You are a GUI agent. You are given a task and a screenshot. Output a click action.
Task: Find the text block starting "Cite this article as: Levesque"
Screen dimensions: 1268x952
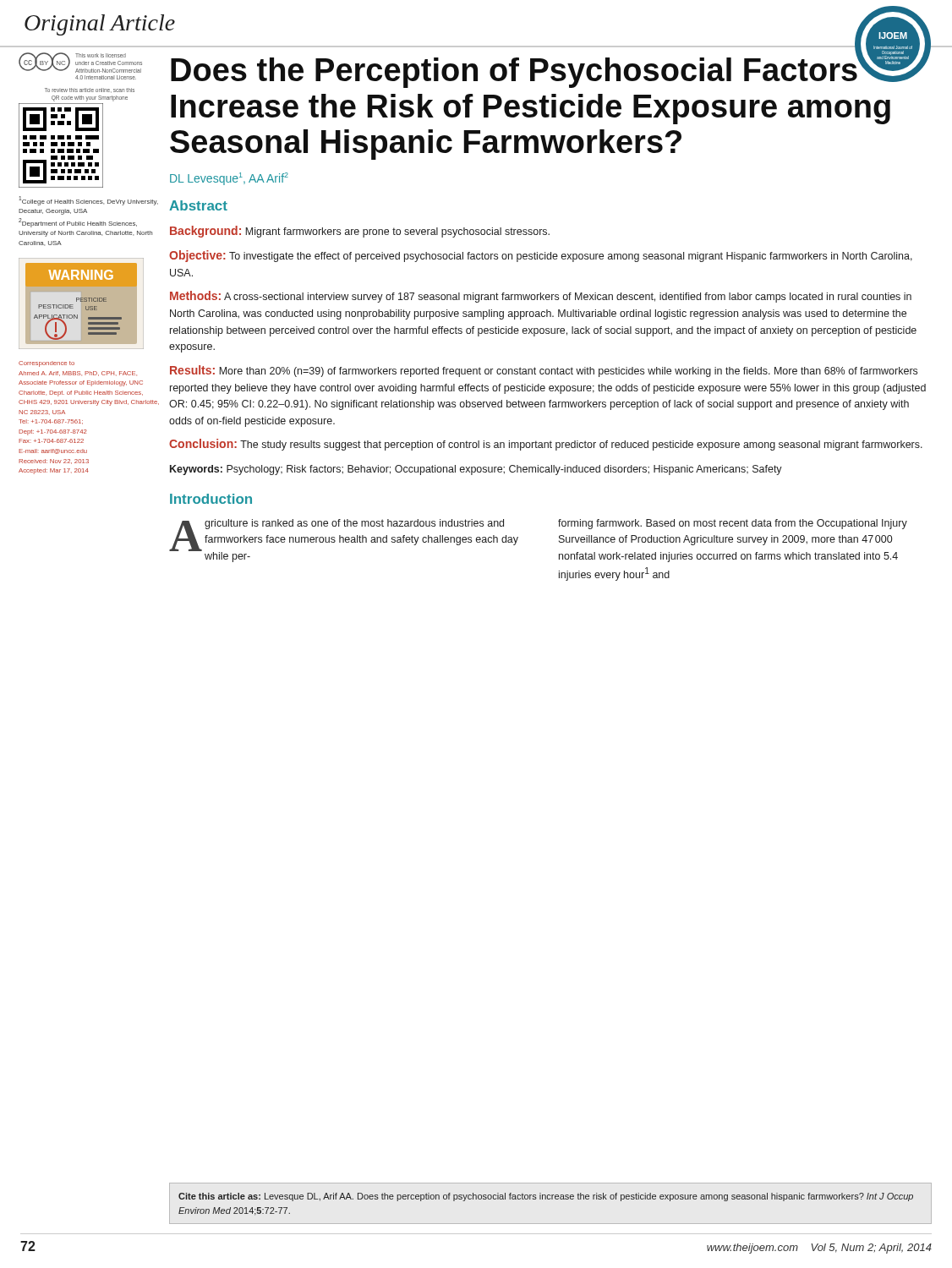pyautogui.click(x=546, y=1203)
